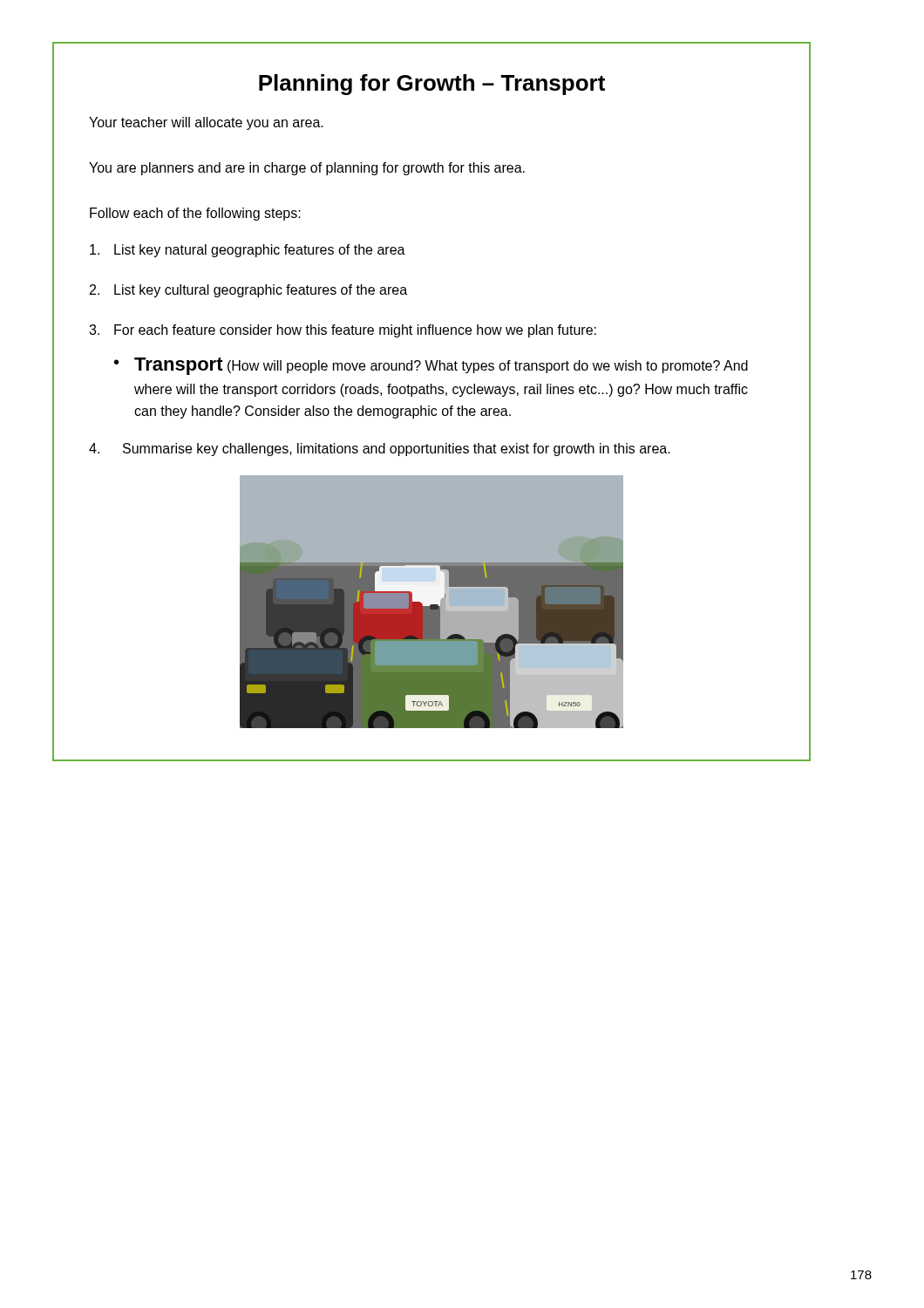Click on the element starting "Planning for Growth"
Image resolution: width=924 pixels, height=1308 pixels.
[431, 83]
